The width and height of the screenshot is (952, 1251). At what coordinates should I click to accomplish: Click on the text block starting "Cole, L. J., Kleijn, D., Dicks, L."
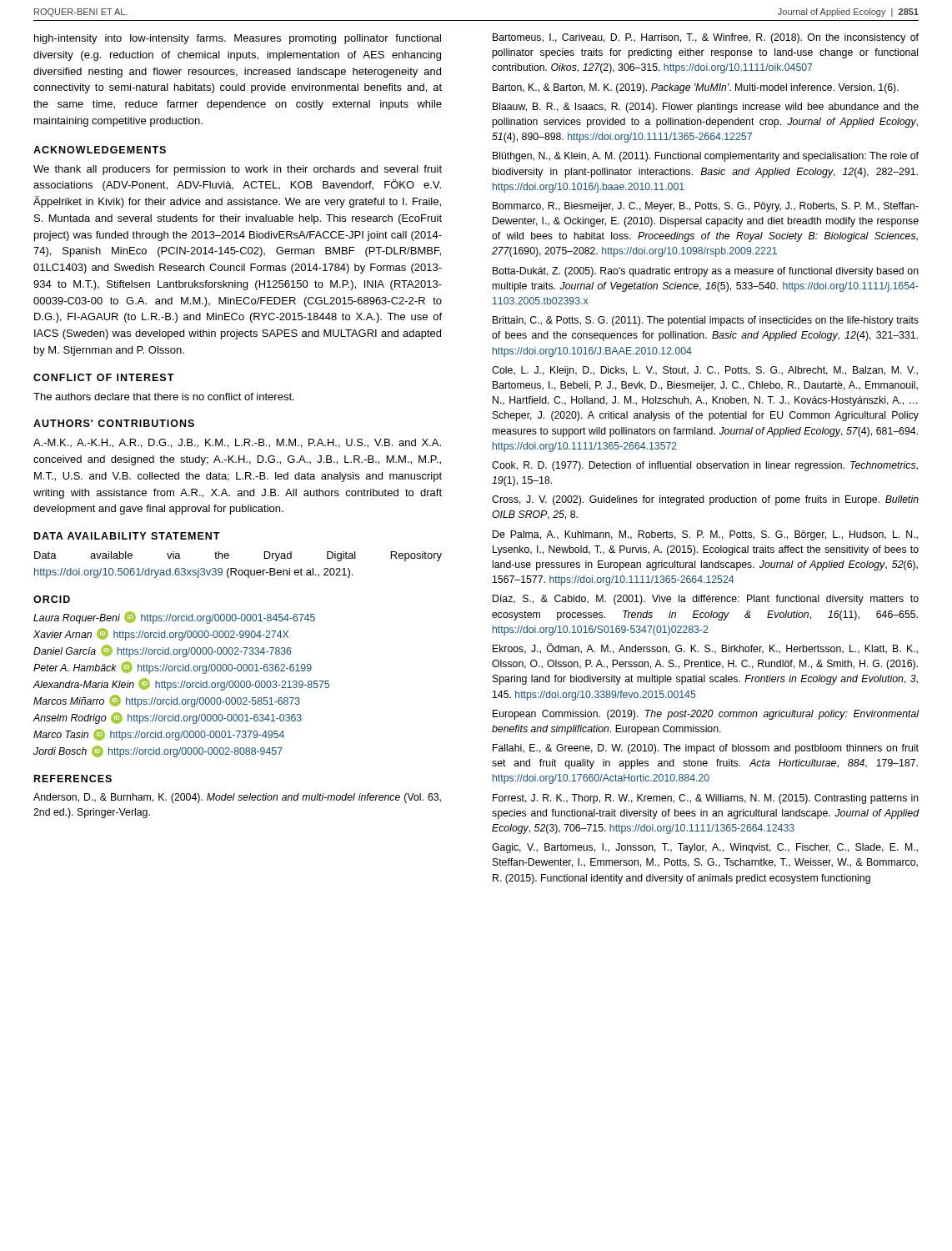(705, 408)
